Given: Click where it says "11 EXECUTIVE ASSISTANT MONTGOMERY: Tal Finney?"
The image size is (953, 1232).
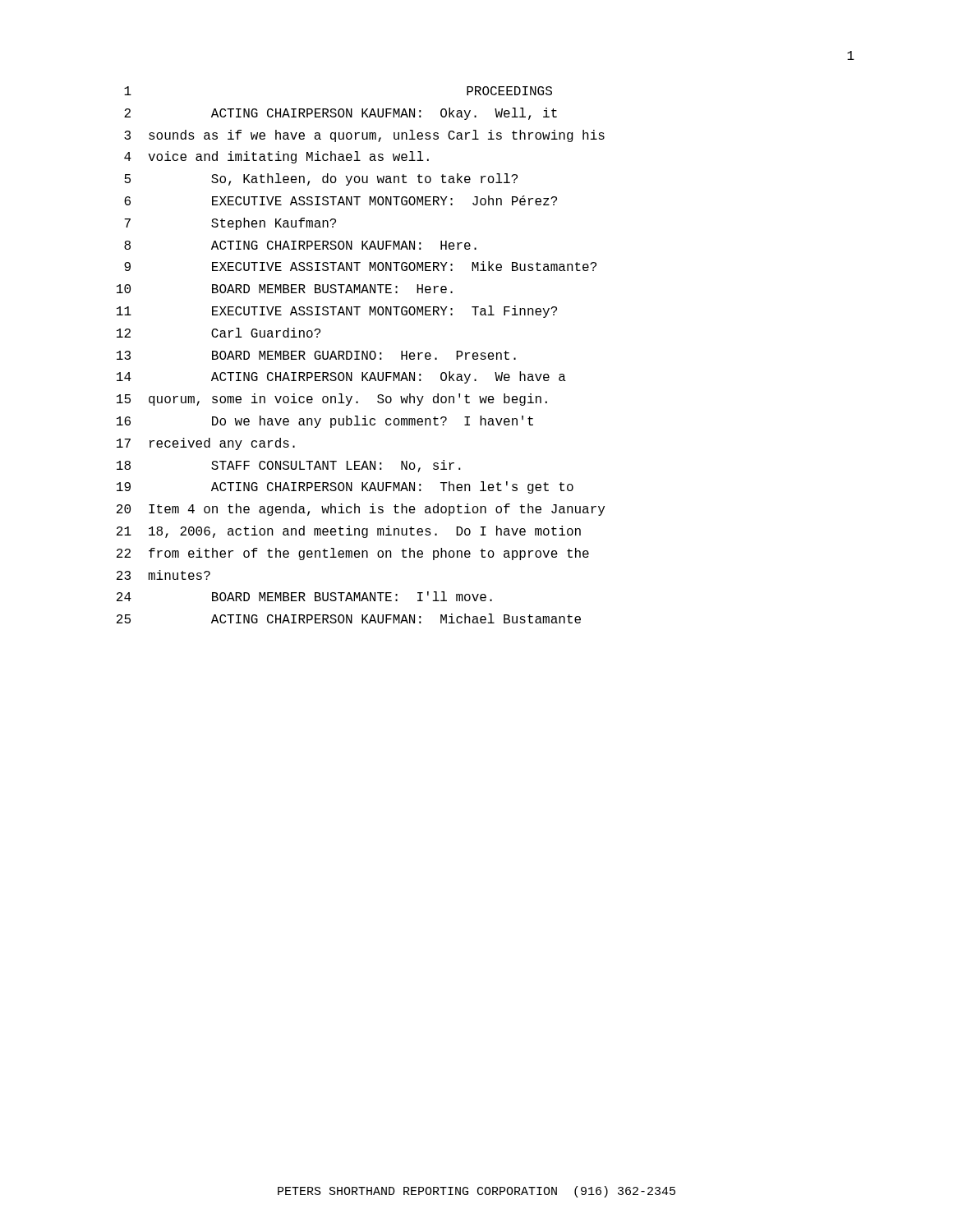Looking at the screenshot, I should click(320, 312).
